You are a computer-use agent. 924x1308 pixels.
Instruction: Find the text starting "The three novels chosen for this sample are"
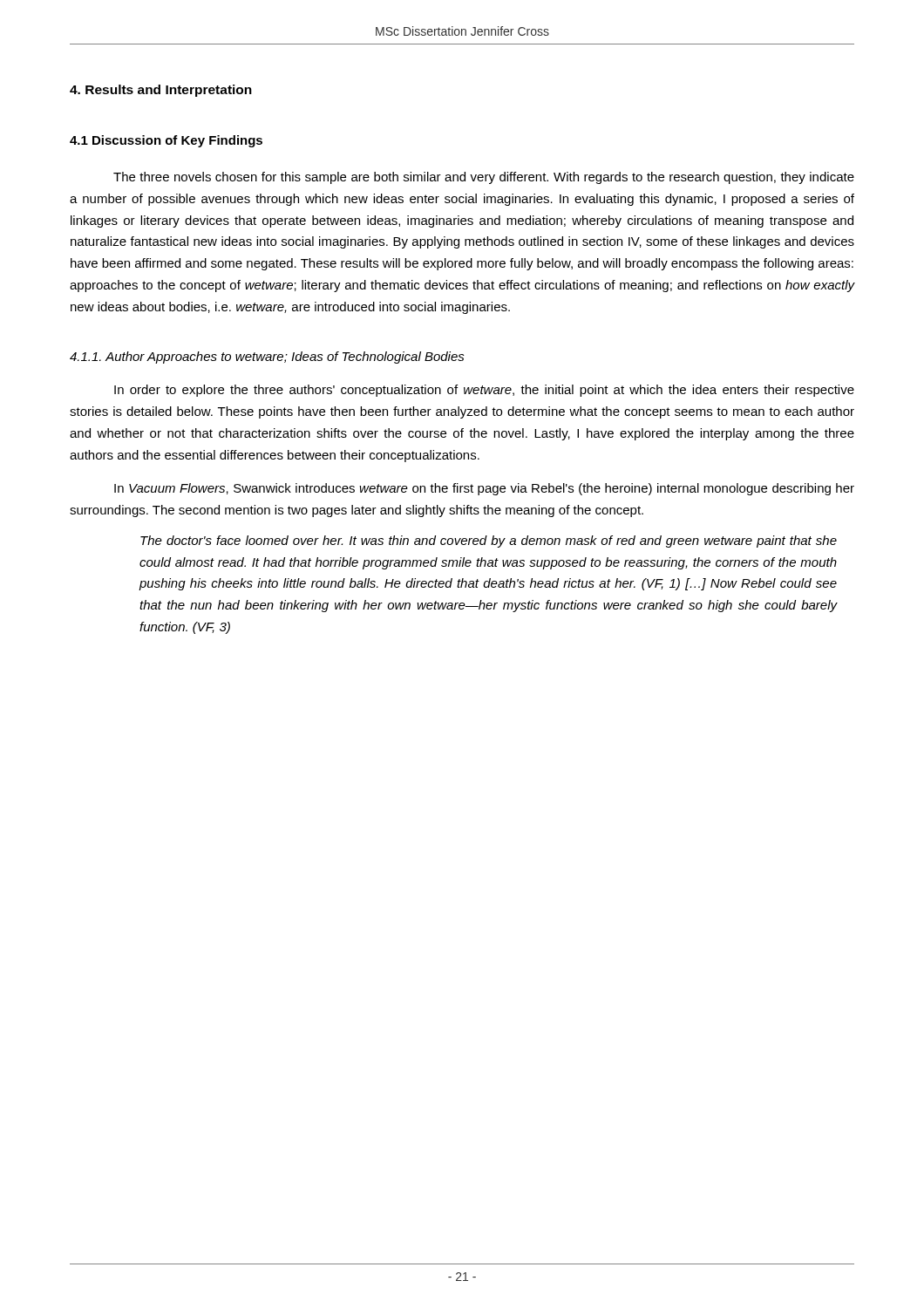coord(462,241)
